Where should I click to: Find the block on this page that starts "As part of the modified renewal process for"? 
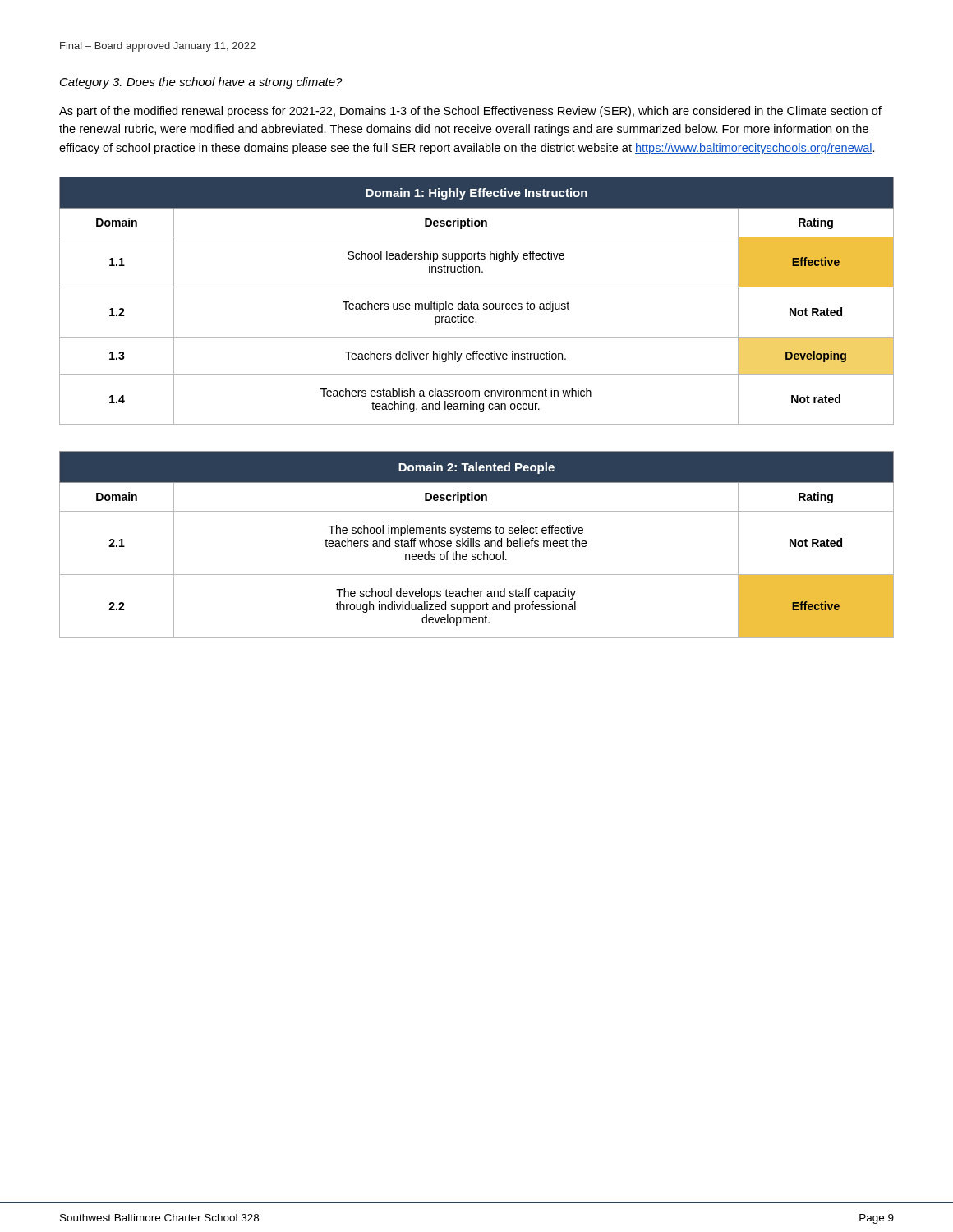tap(470, 129)
